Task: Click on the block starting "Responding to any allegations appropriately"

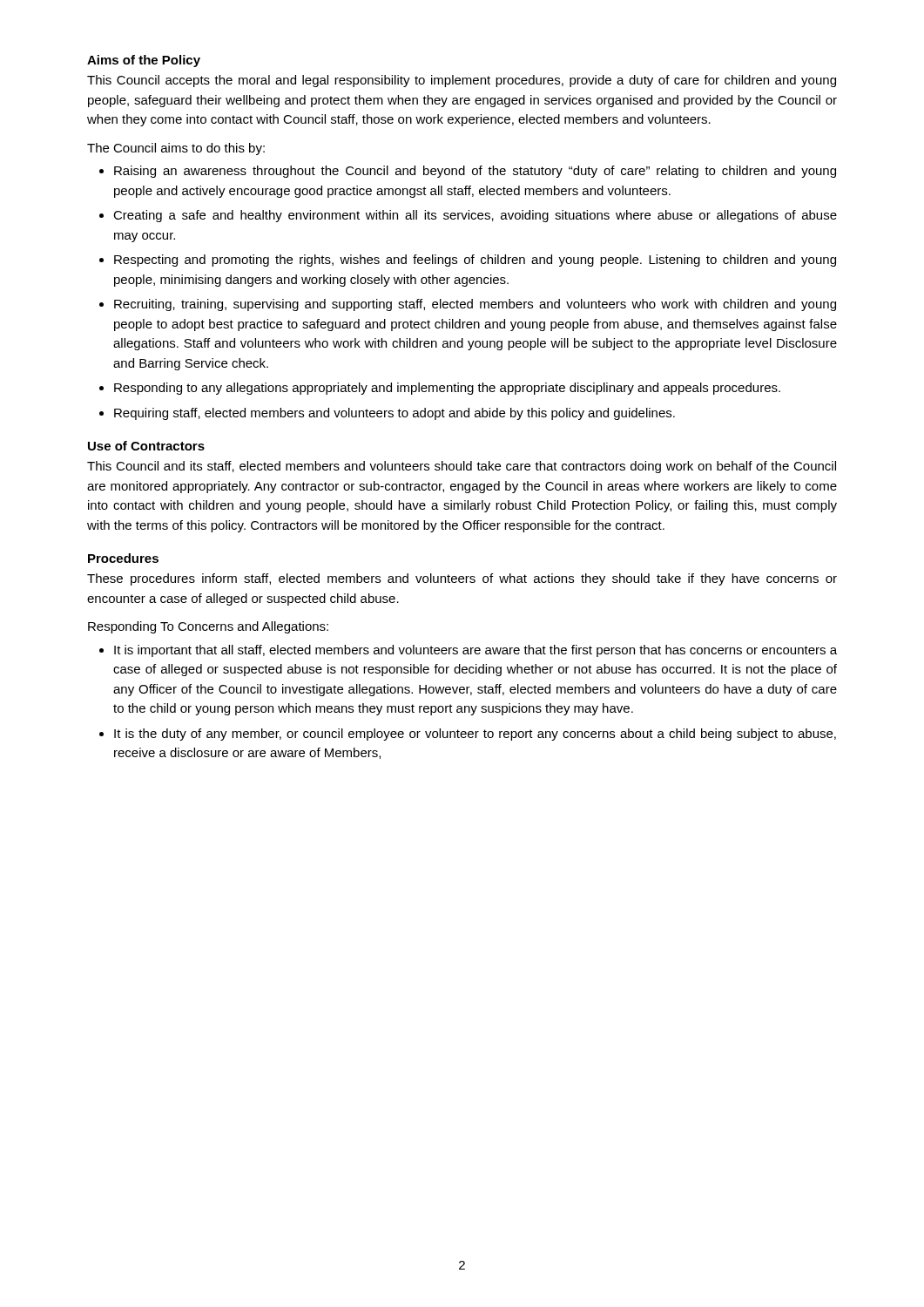Action: point(447,387)
